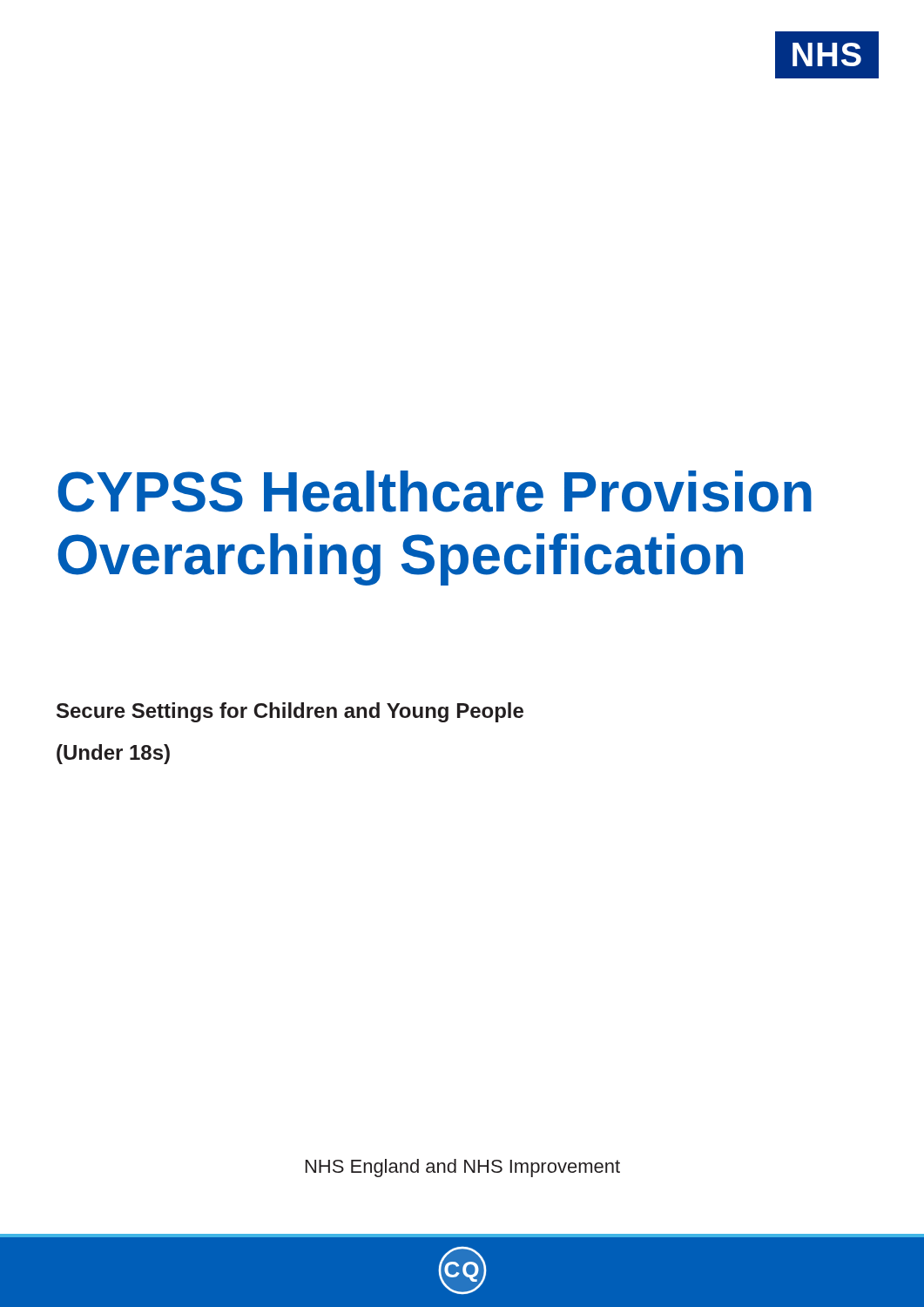
Task: Find the text starting "CYPSS Healthcare Provision Overarching Specification"
Action: 462,524
